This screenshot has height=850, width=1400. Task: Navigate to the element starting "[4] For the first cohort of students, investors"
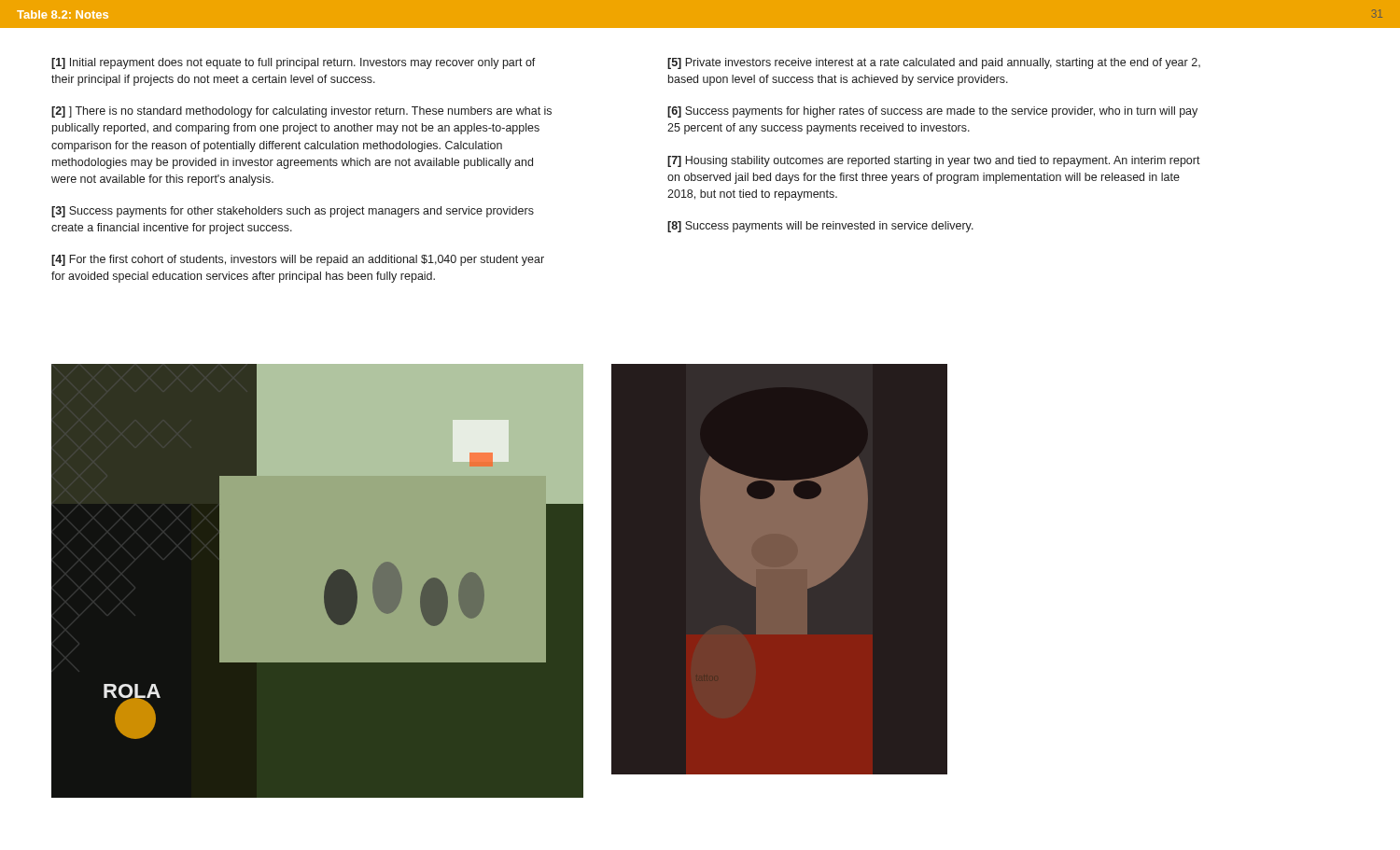[298, 268]
